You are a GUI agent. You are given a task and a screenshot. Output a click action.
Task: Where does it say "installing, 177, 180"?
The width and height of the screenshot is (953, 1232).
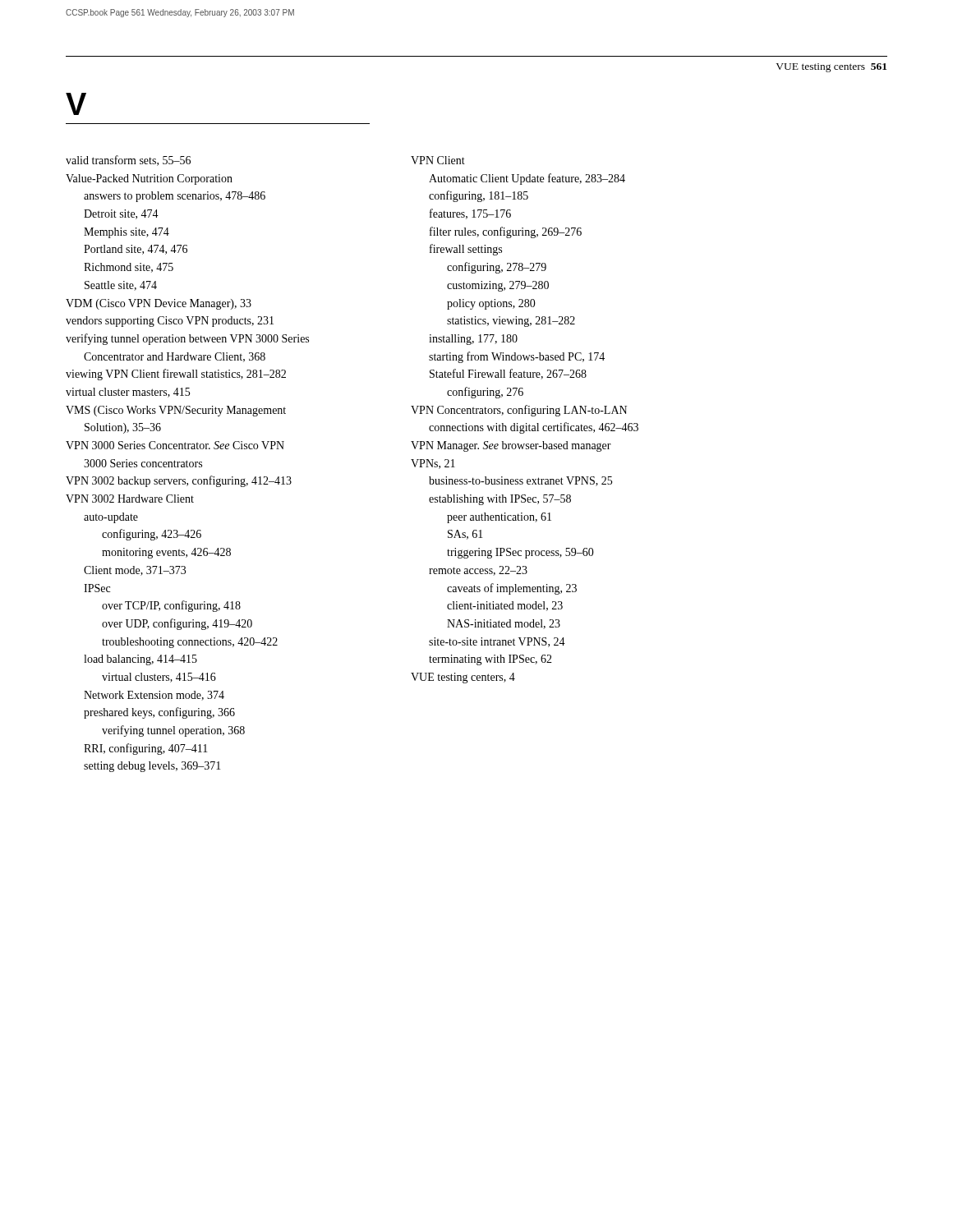click(x=473, y=339)
